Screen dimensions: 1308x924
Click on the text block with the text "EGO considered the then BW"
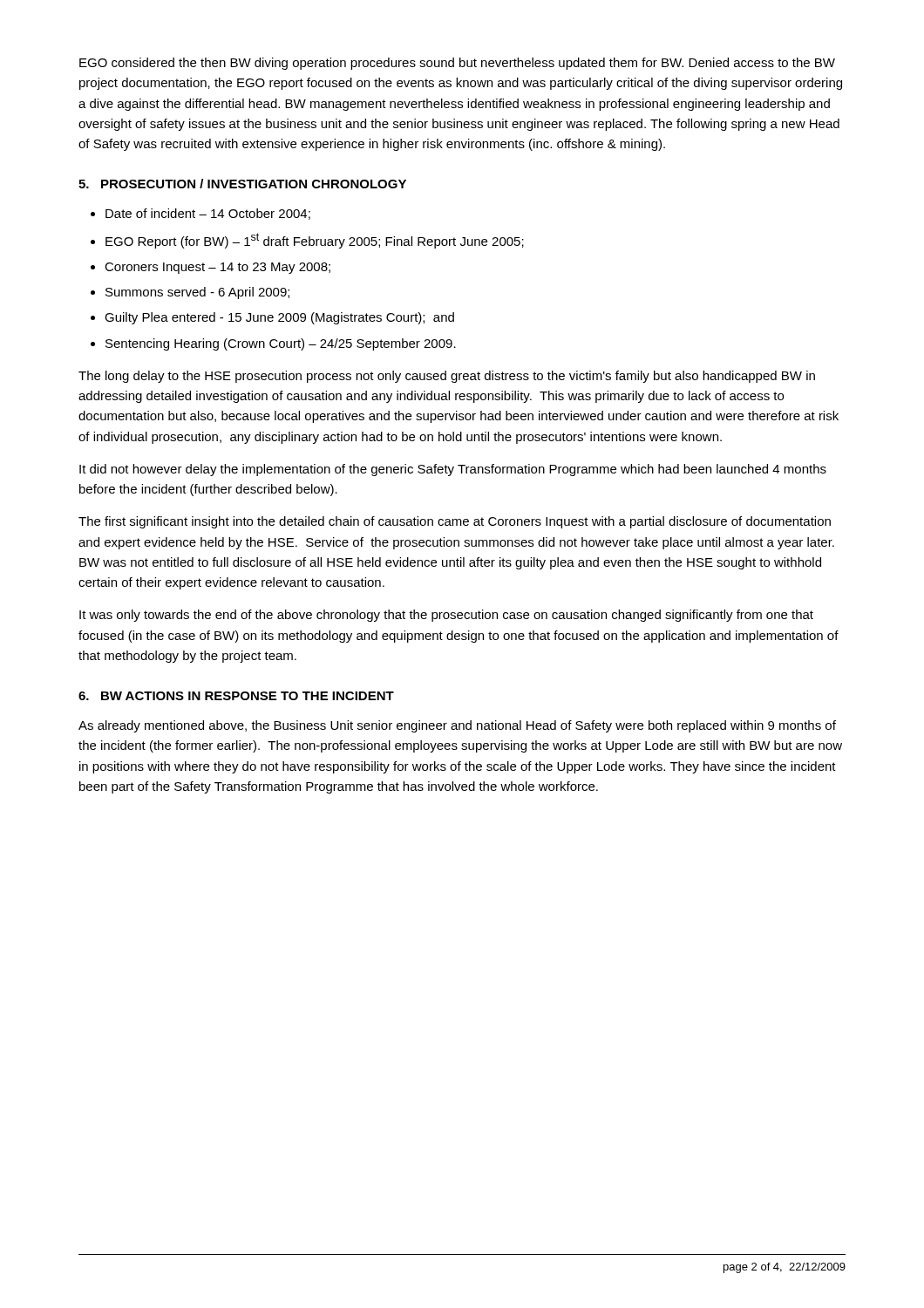pos(461,103)
